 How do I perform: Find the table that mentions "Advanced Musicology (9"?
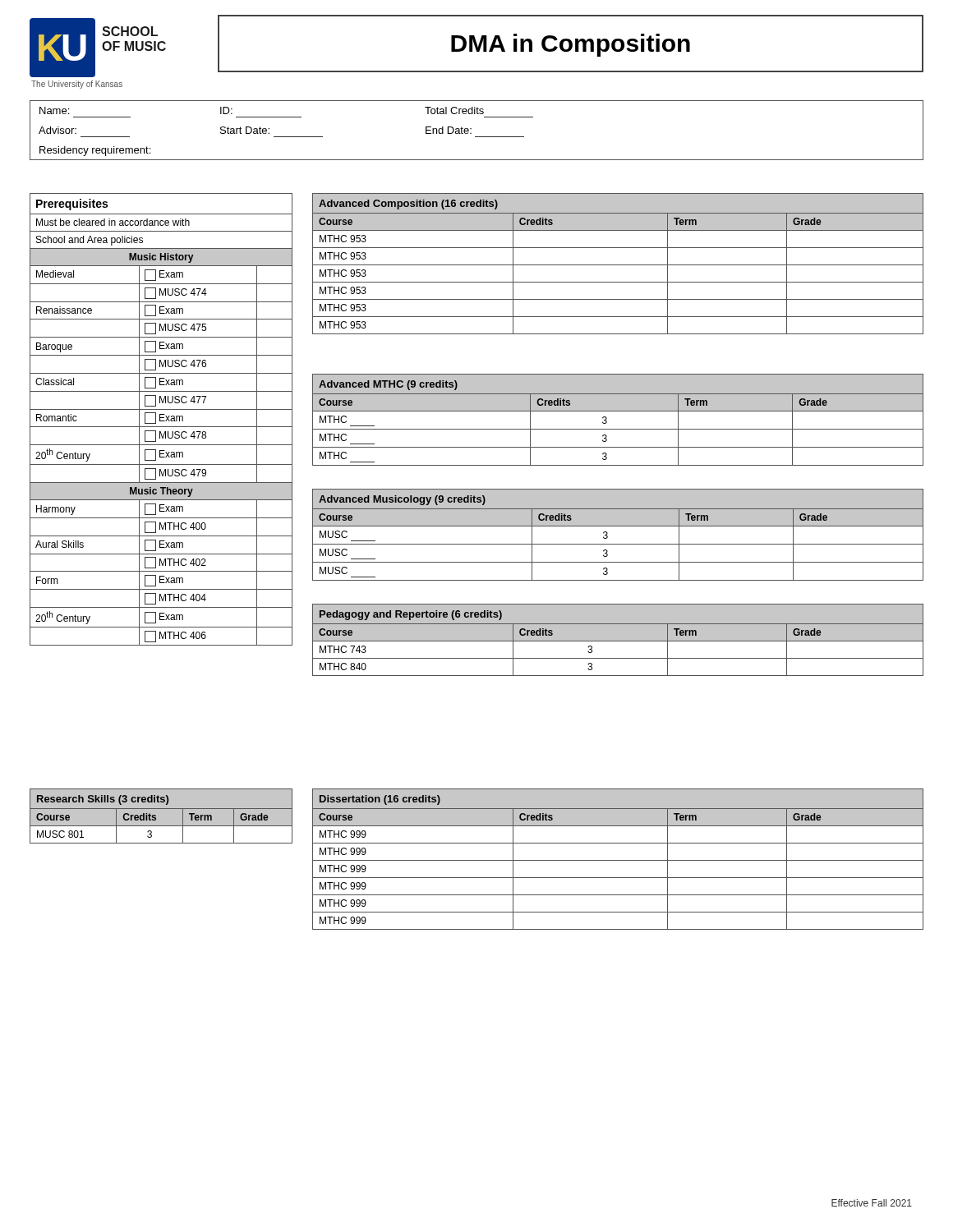(x=618, y=541)
